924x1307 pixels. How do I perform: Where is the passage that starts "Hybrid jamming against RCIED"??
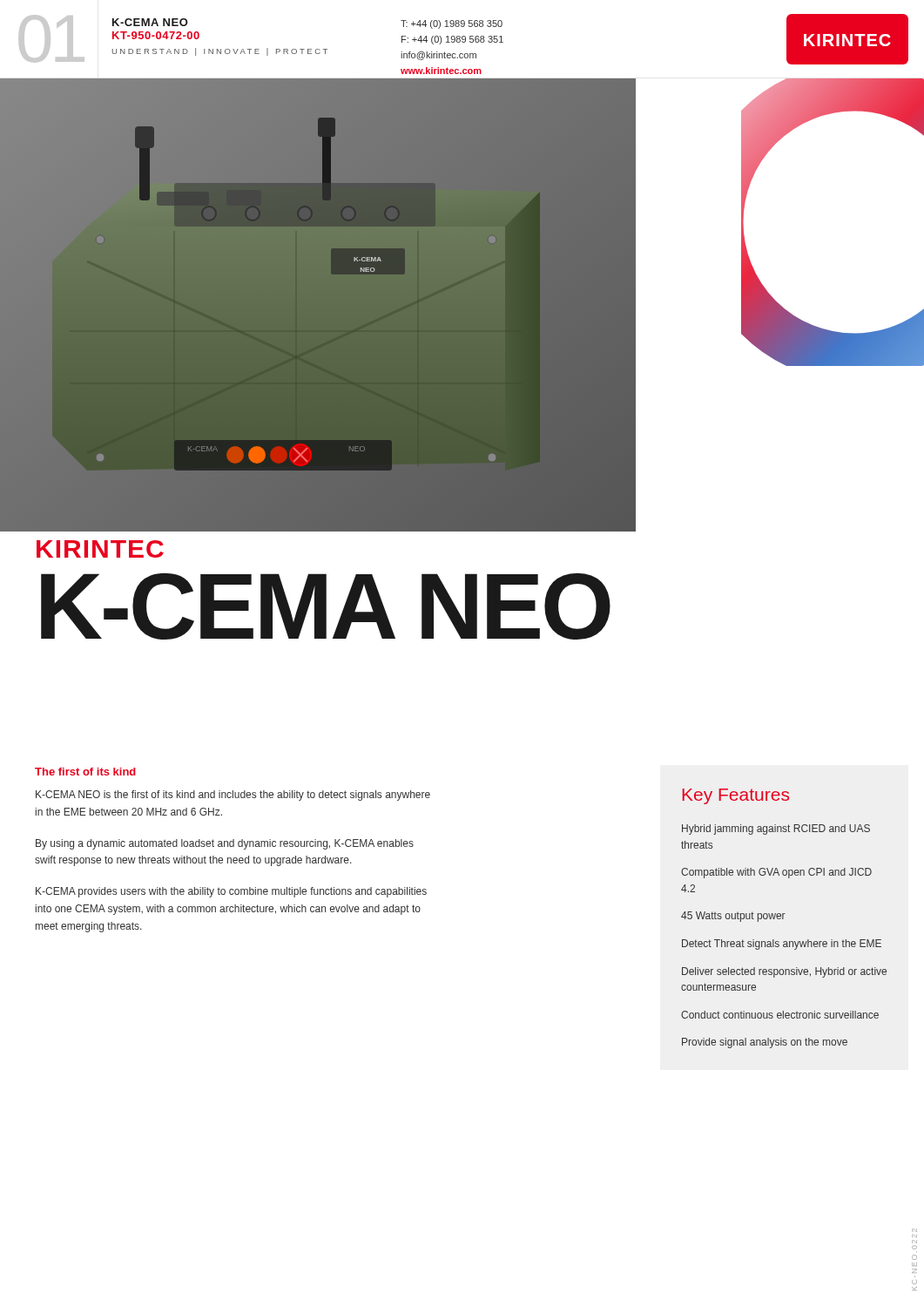click(776, 837)
